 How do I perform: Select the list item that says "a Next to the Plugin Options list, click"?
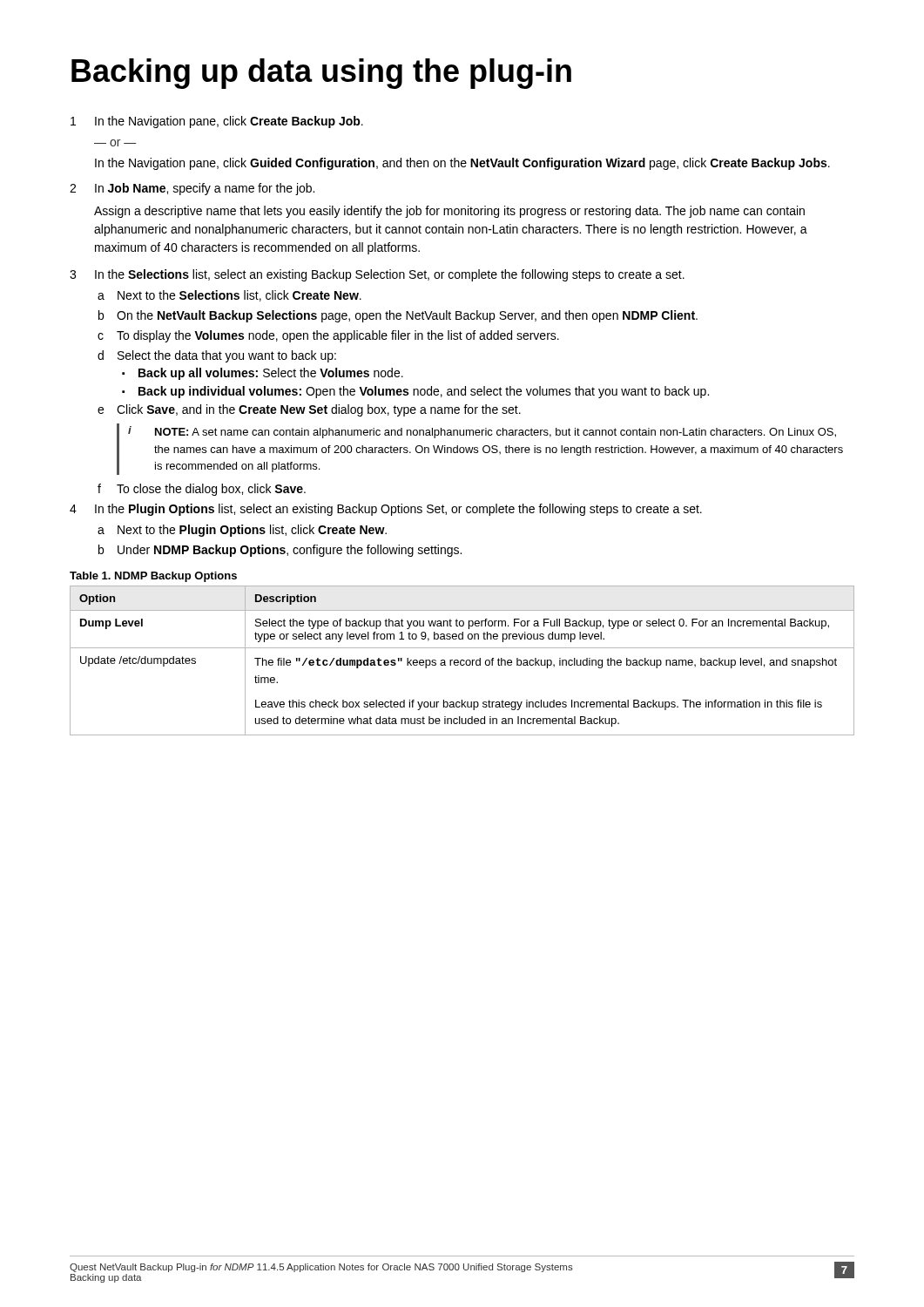[243, 530]
